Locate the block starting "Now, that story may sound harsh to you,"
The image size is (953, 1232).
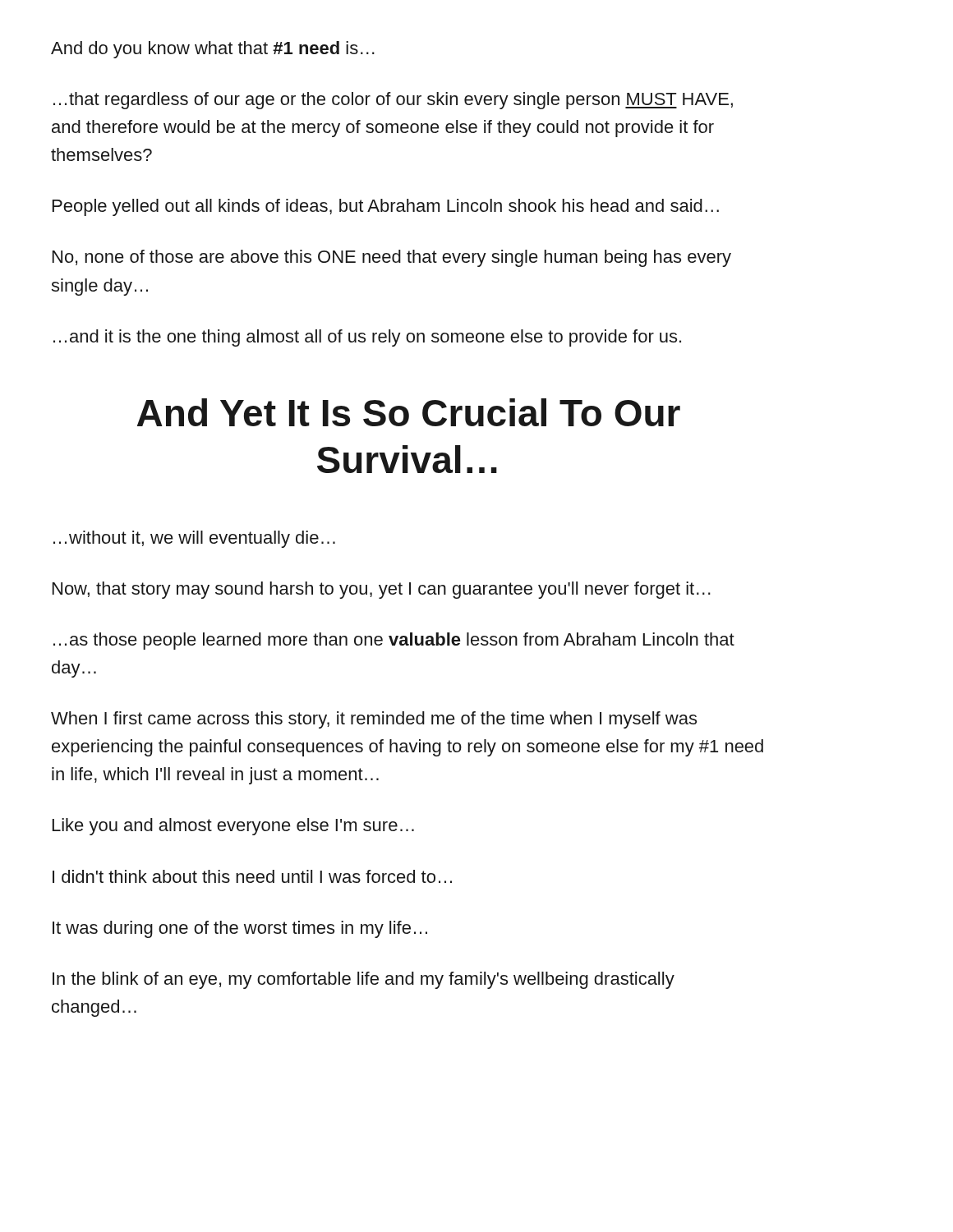[x=382, y=588]
